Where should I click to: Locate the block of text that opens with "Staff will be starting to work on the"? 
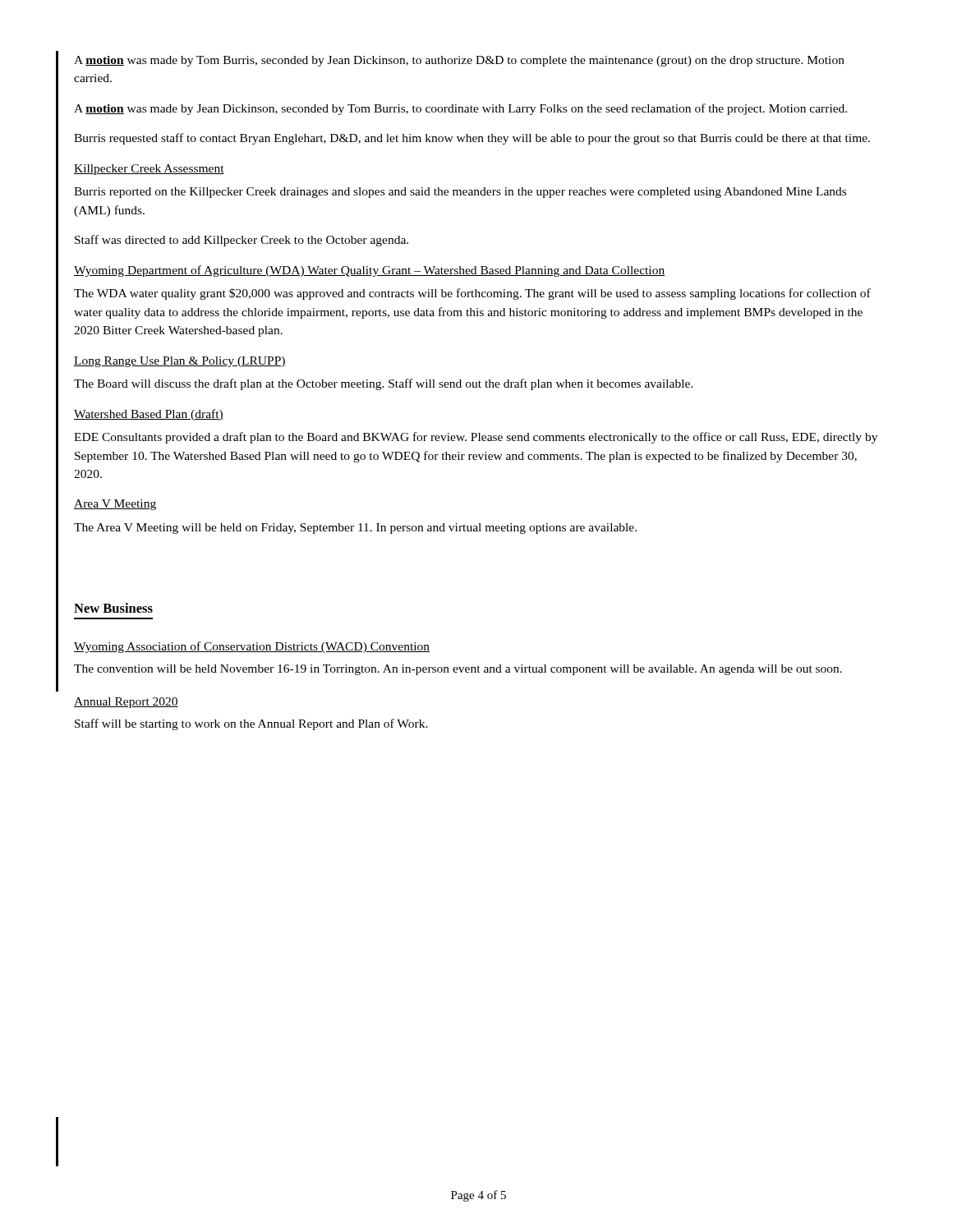coord(251,723)
